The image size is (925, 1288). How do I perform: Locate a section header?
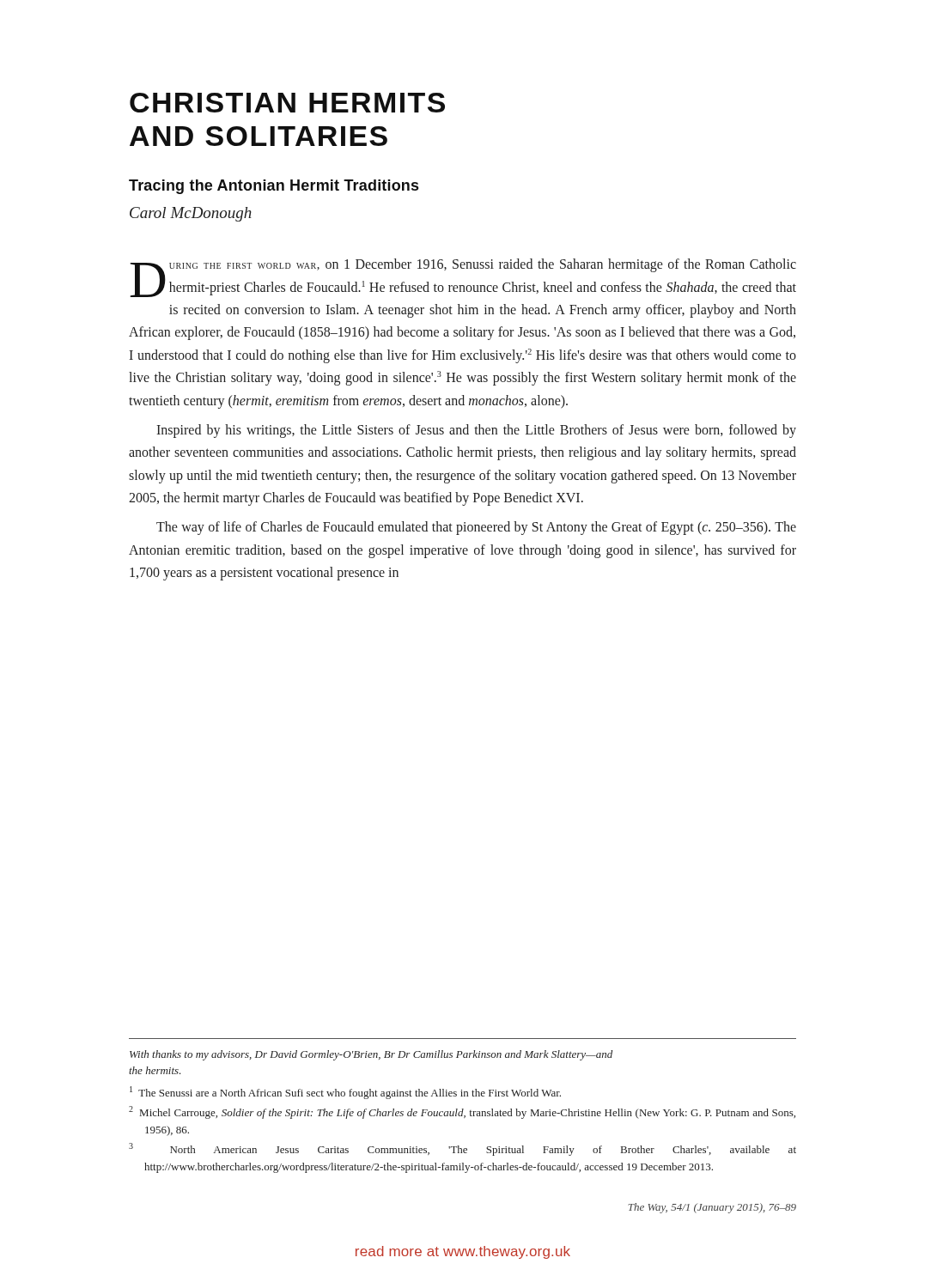[274, 186]
